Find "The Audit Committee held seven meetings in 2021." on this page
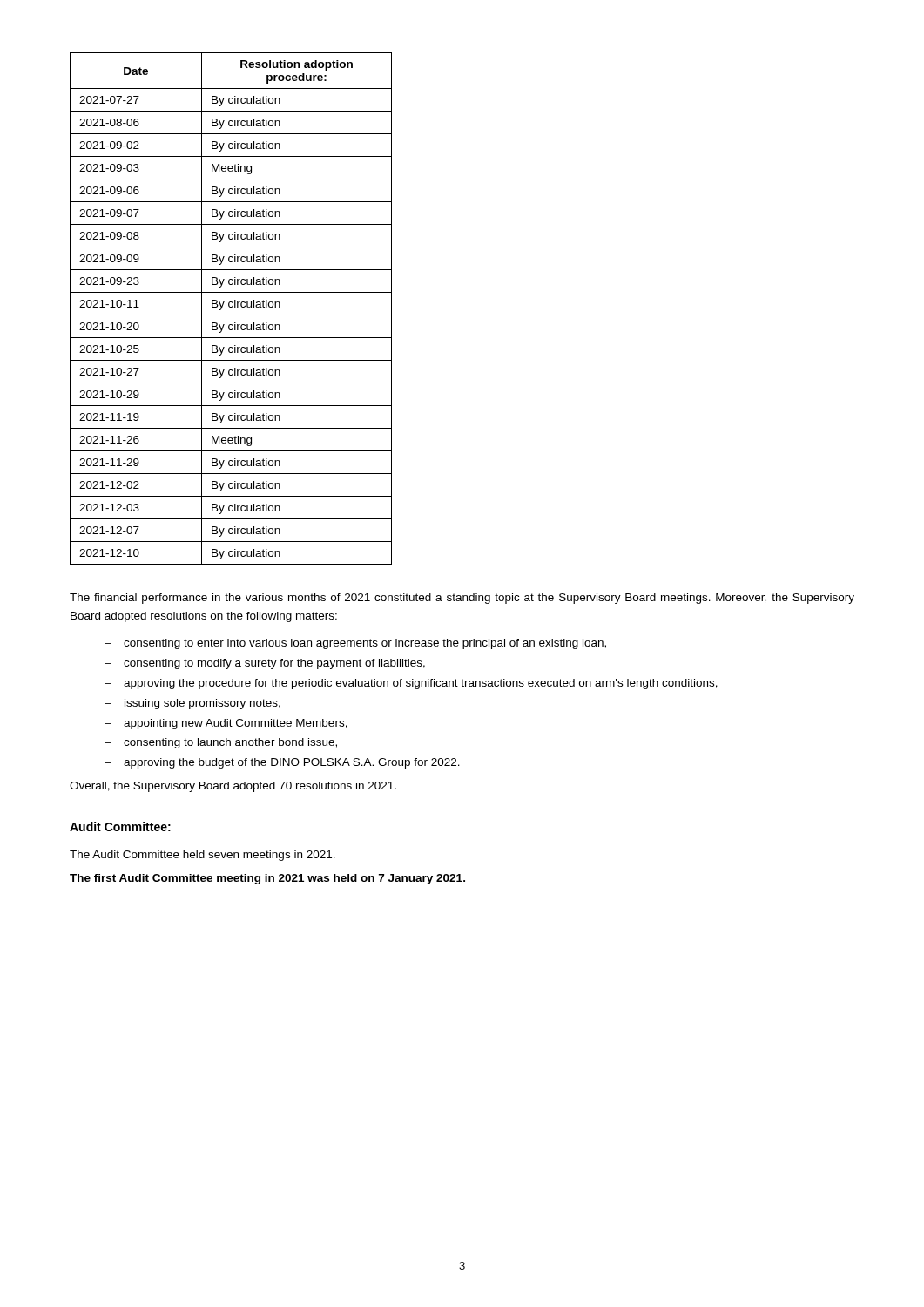 (x=203, y=855)
